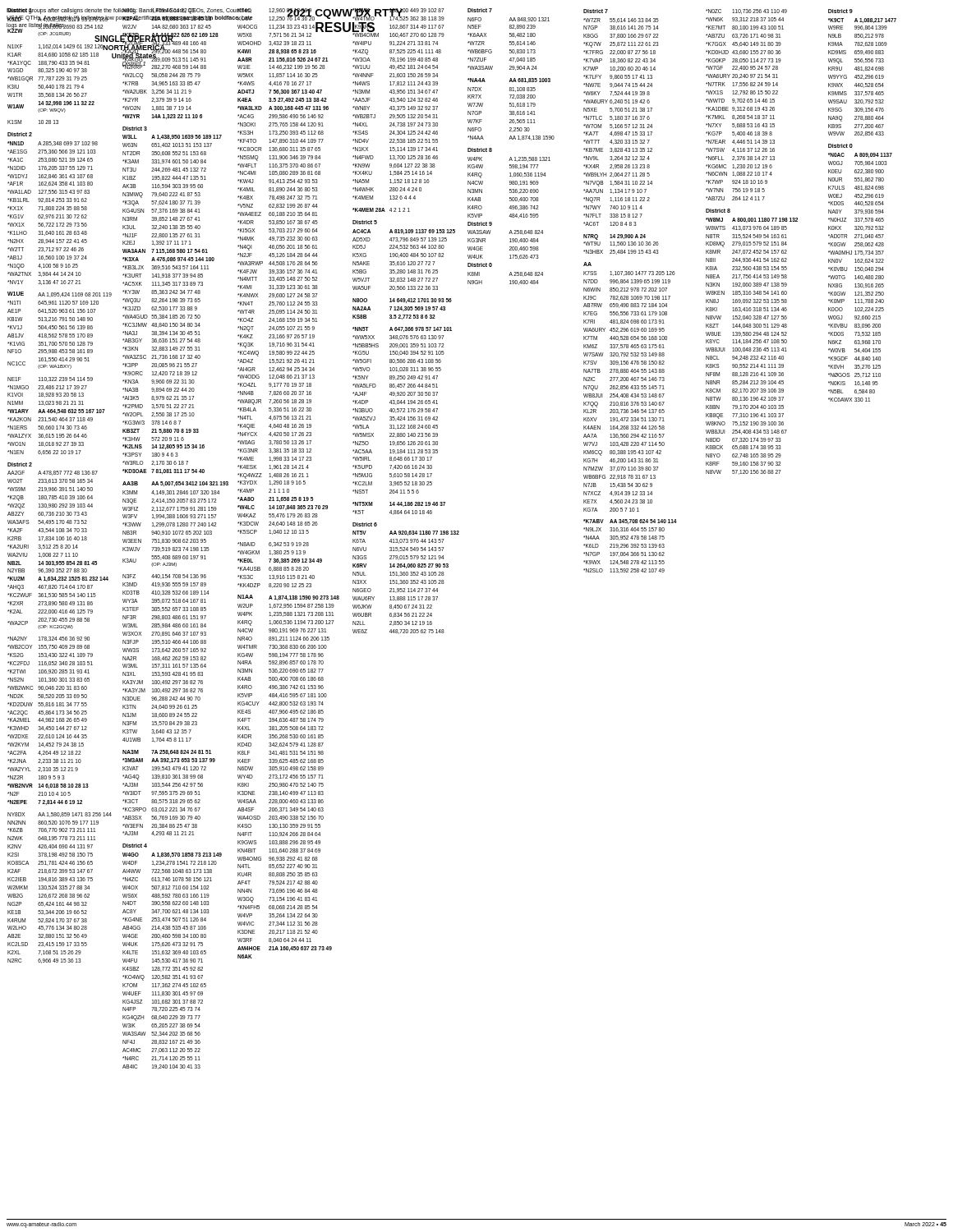Select the table that reads "81,108 835"

tap(523, 146)
